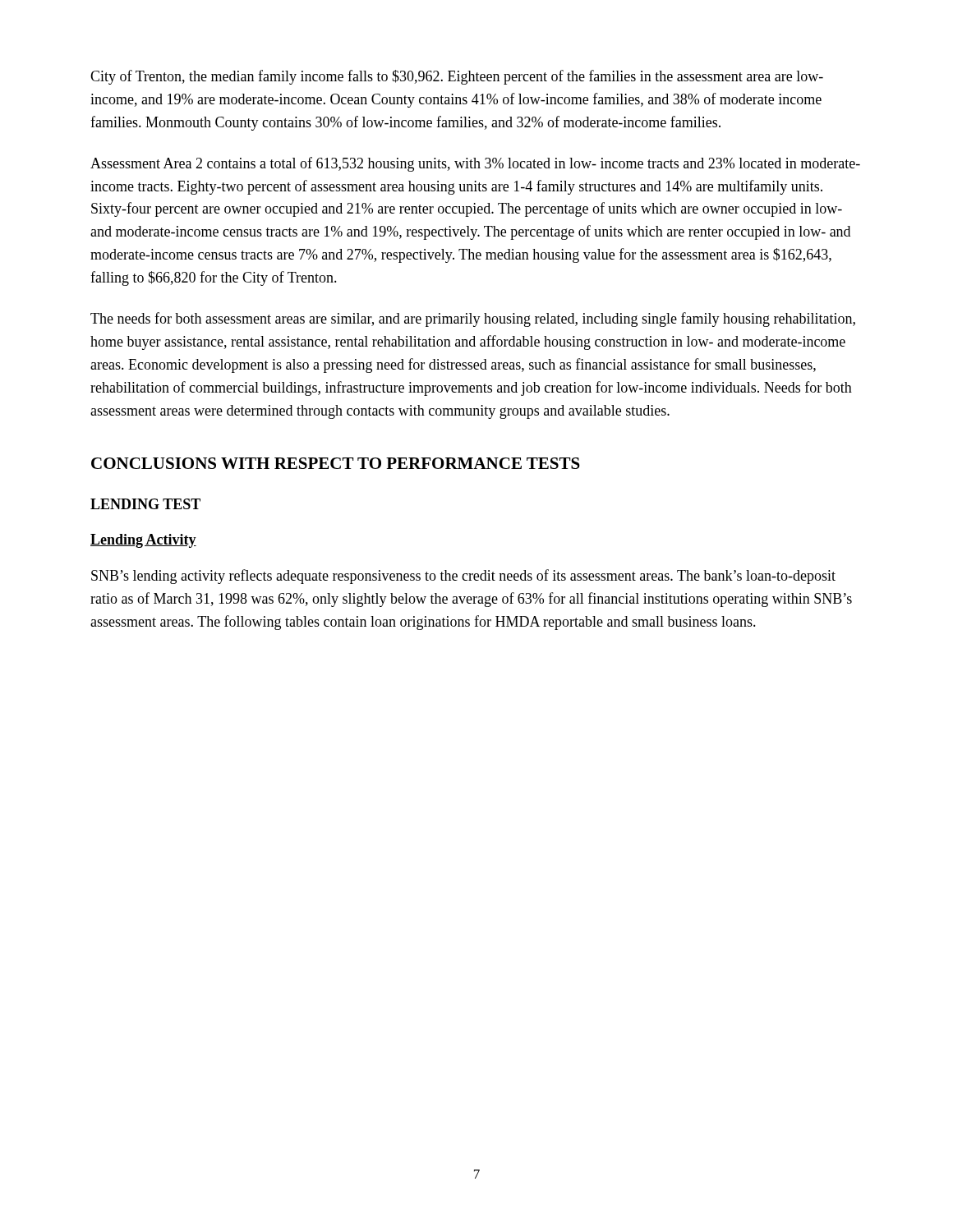Find the section header that reads "CONCLUSIONS WITH RESPECT TO PERFORMANCE TESTS"
This screenshot has width=953, height=1232.
click(335, 464)
